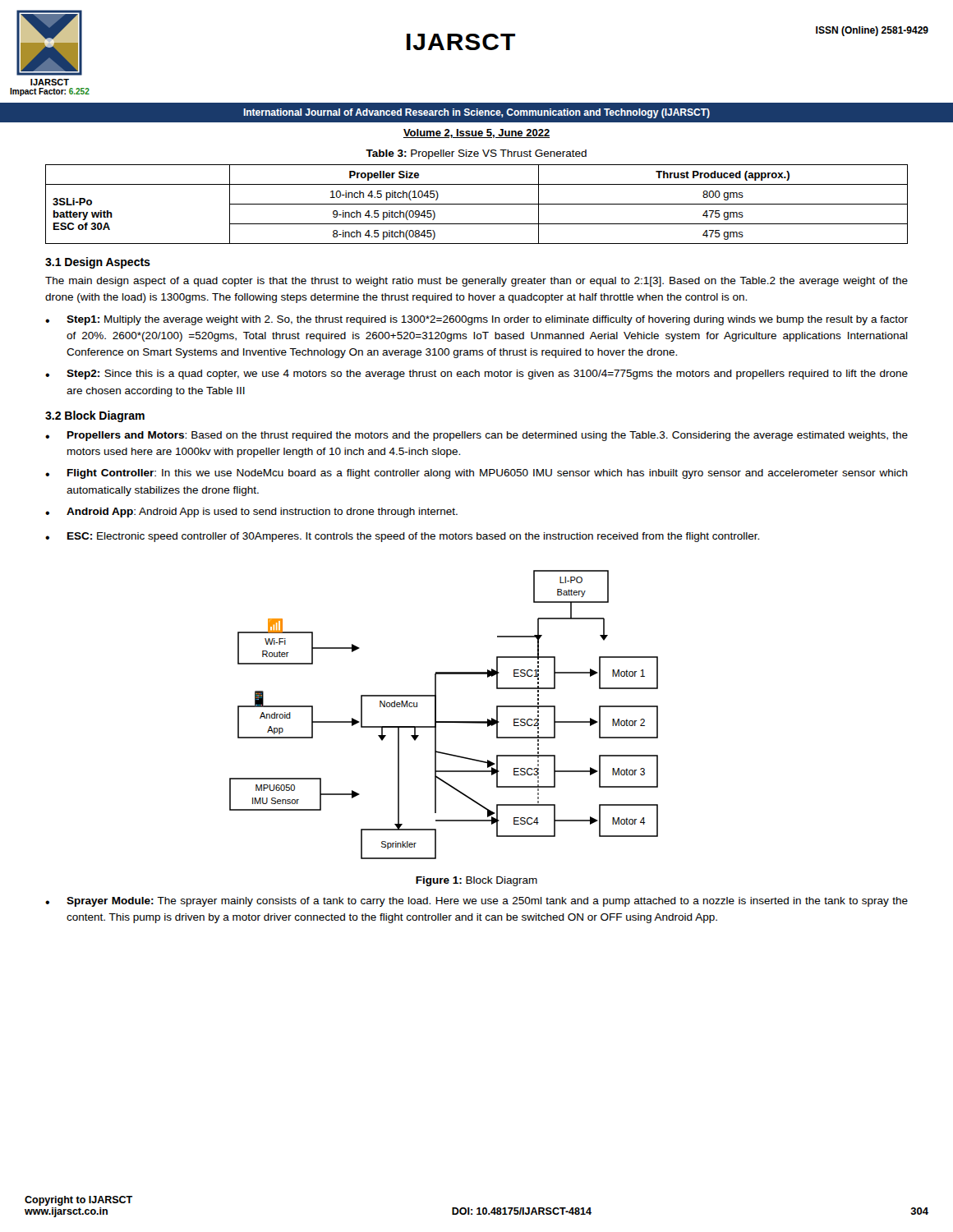Point to "3.2 Block Diagram"
The height and width of the screenshot is (1232, 953).
[x=95, y=415]
